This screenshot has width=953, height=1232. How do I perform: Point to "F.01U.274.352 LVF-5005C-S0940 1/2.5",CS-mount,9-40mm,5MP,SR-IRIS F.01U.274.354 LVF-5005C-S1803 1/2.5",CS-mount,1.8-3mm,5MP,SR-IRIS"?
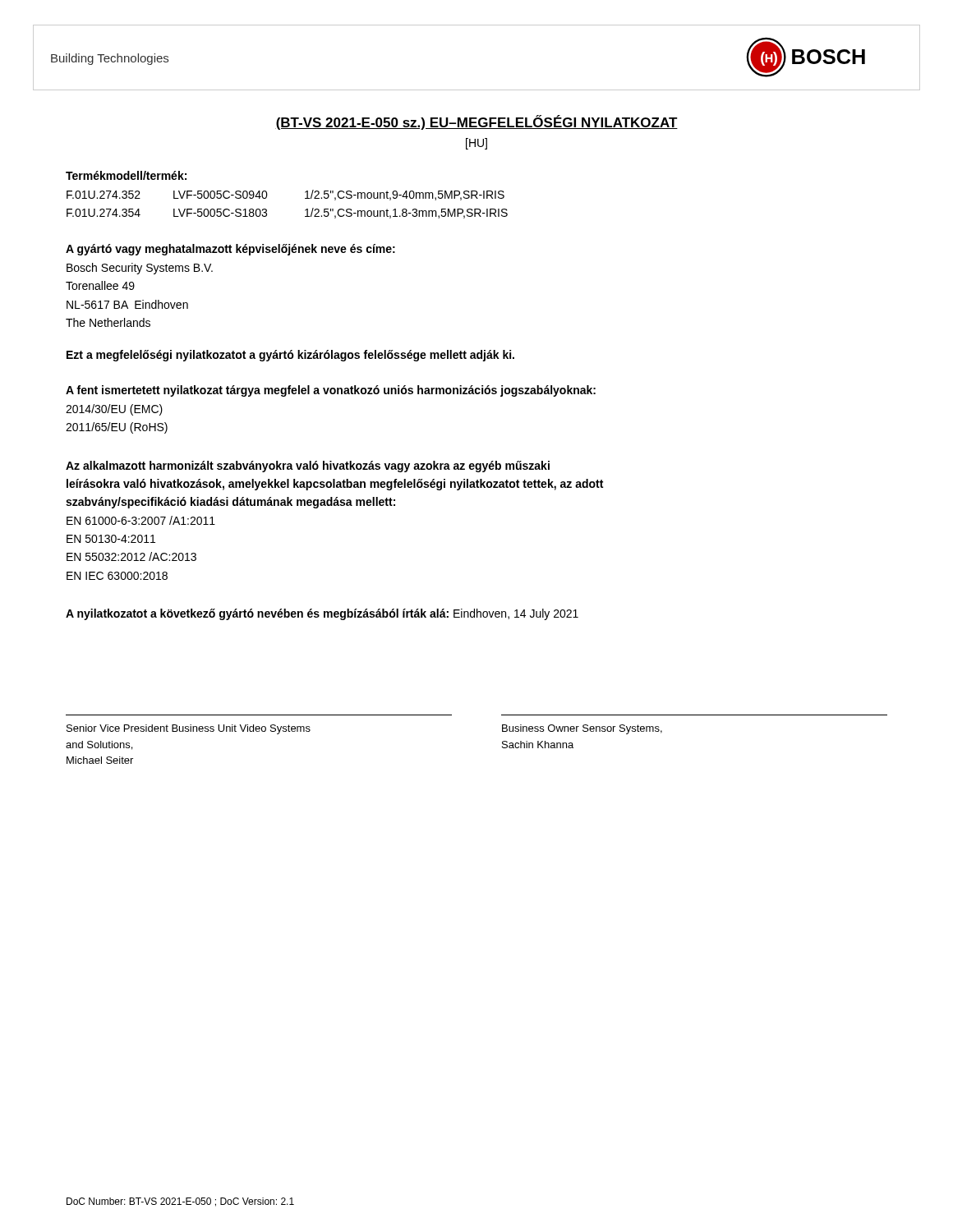476,204
